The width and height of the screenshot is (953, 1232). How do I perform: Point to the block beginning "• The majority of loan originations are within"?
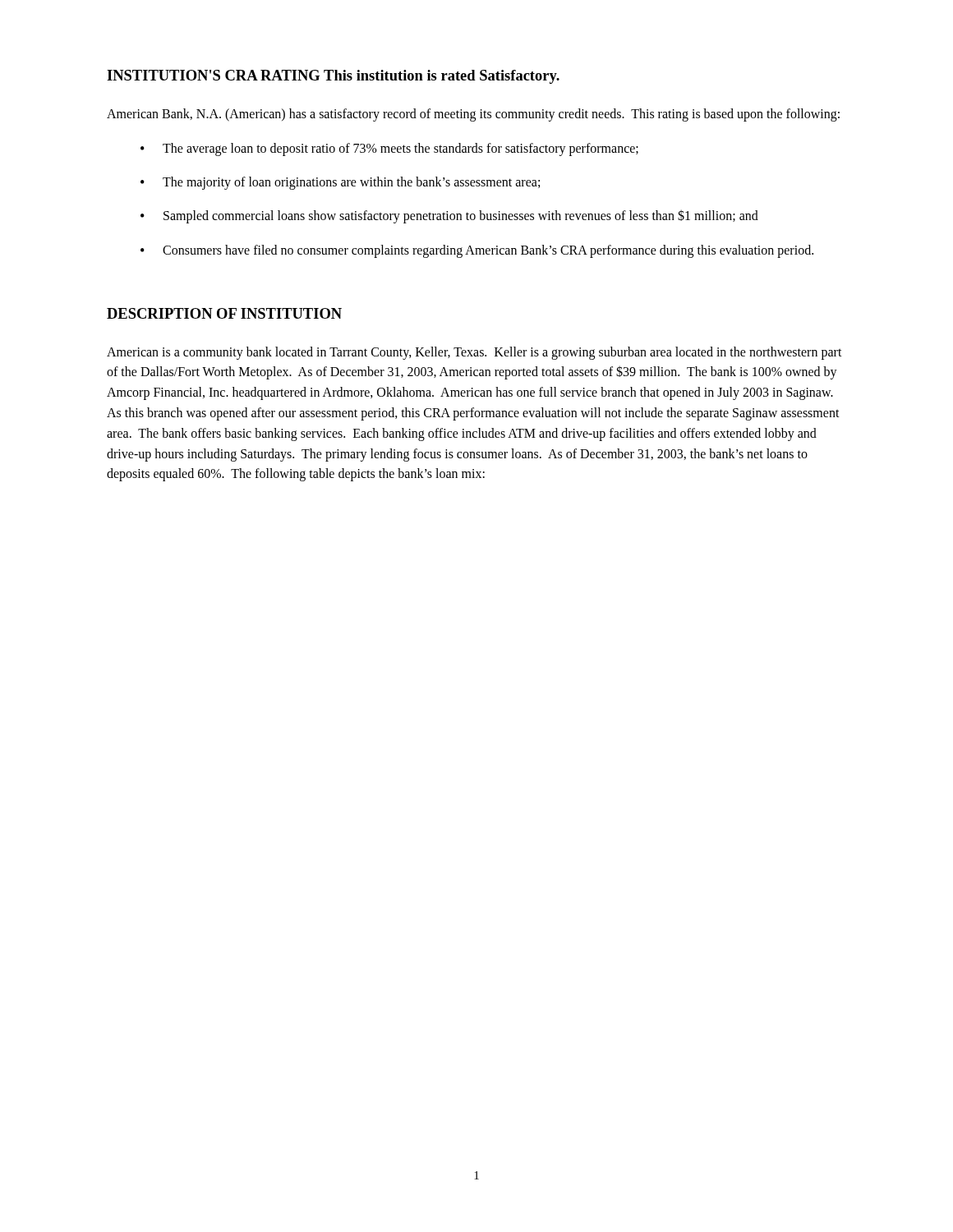[476, 183]
